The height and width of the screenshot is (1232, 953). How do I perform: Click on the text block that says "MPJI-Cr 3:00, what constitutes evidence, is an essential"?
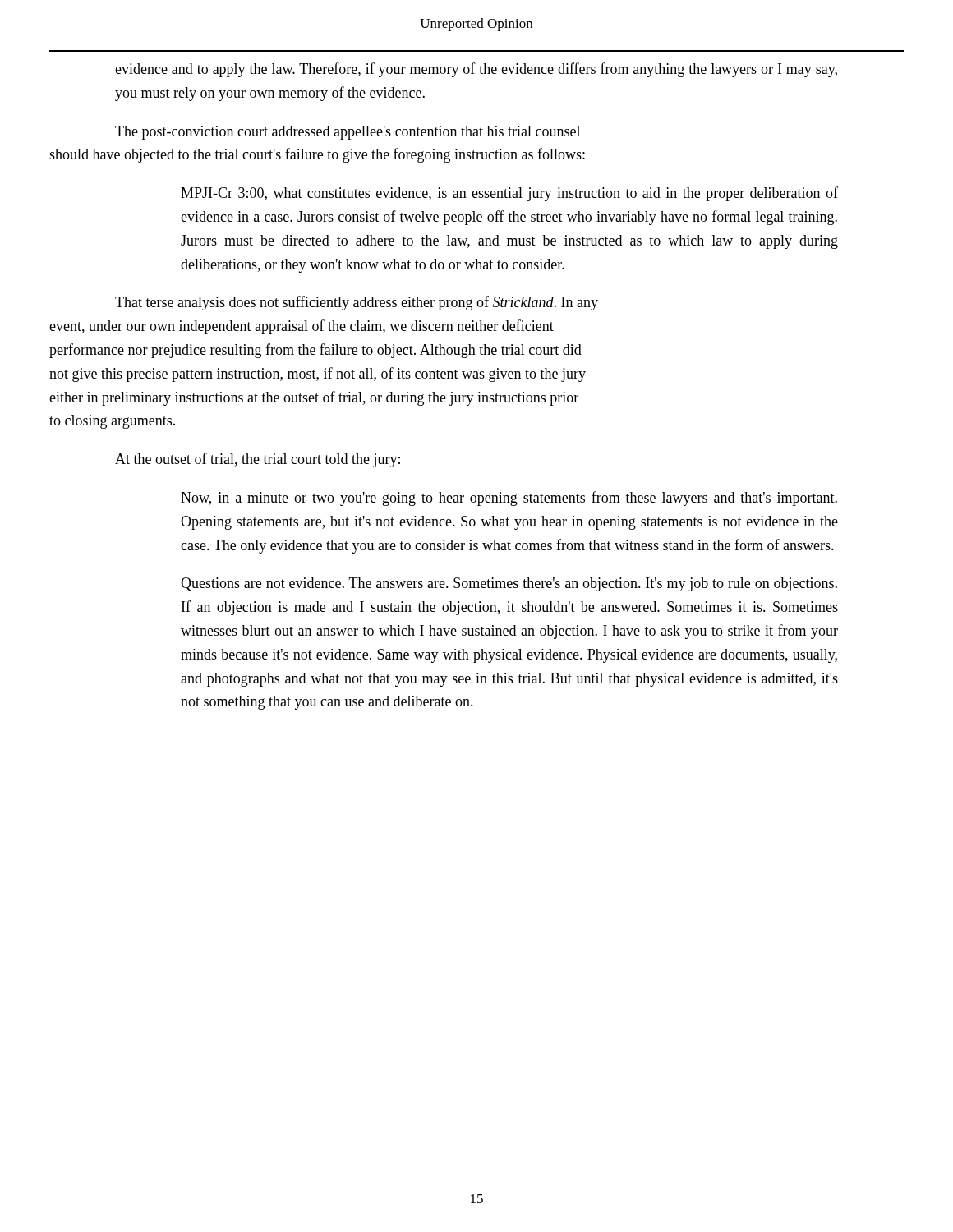pyautogui.click(x=509, y=229)
